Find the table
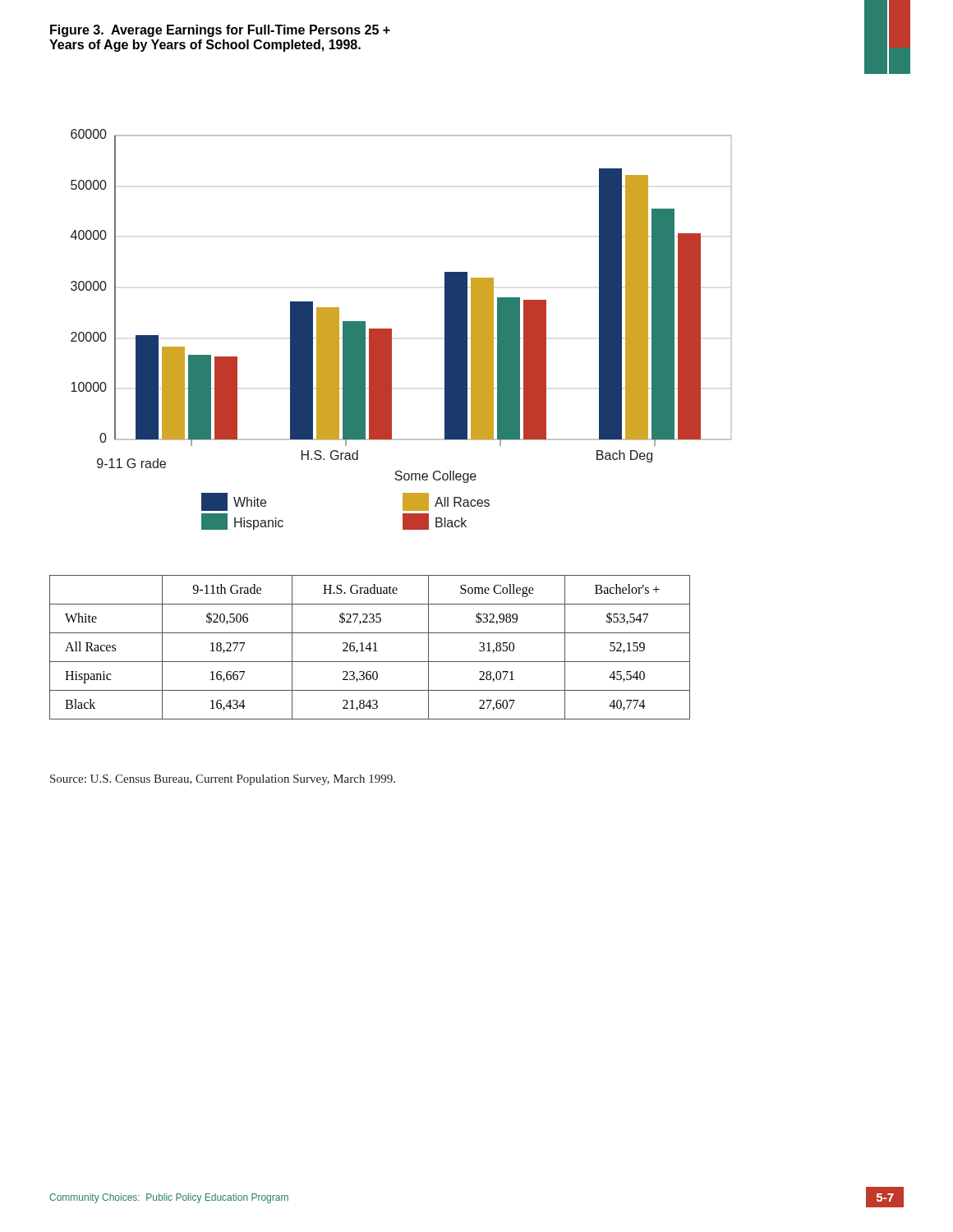Image resolution: width=953 pixels, height=1232 pixels. pyautogui.click(x=370, y=647)
